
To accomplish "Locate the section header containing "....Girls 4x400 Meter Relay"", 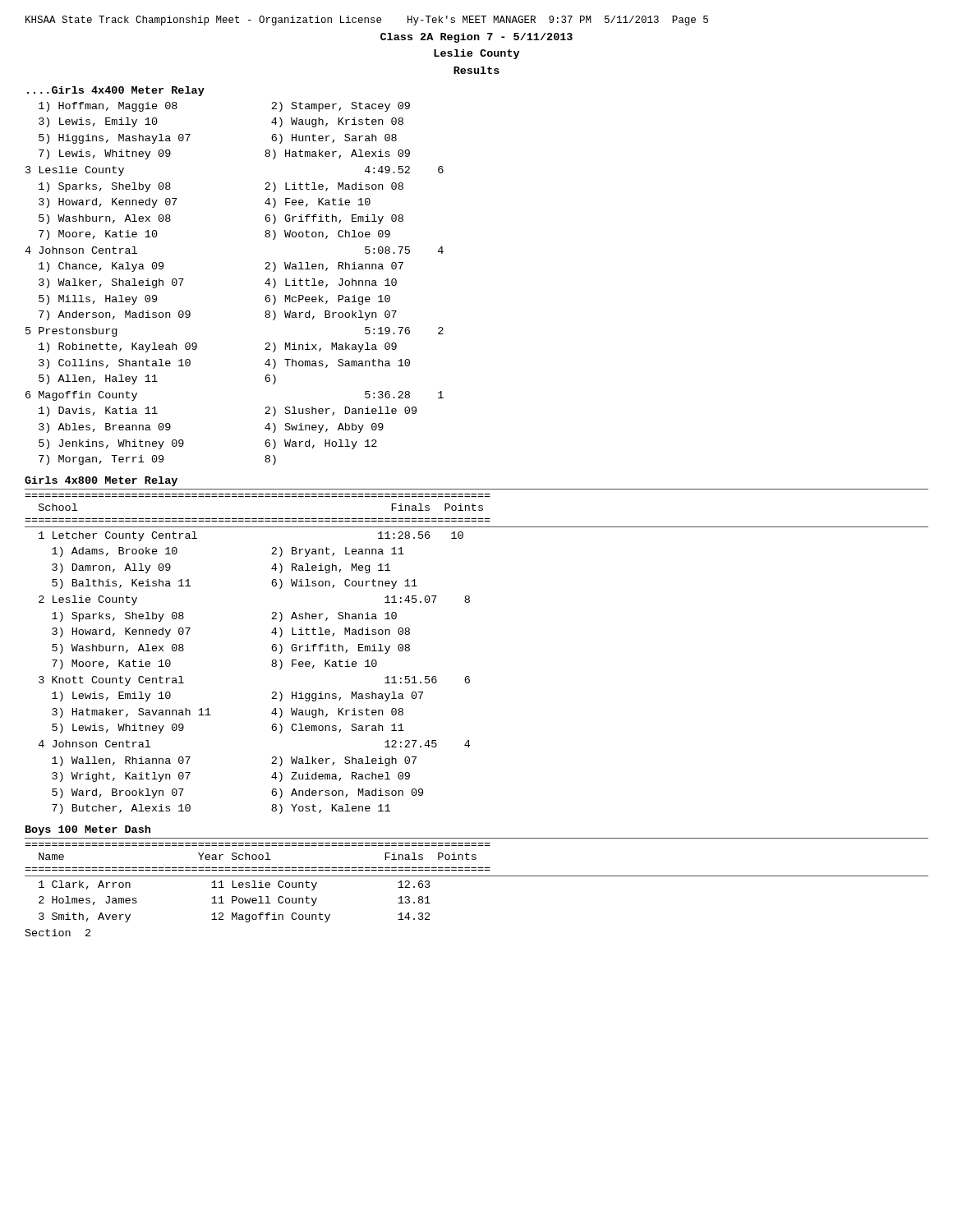I will click(115, 91).
